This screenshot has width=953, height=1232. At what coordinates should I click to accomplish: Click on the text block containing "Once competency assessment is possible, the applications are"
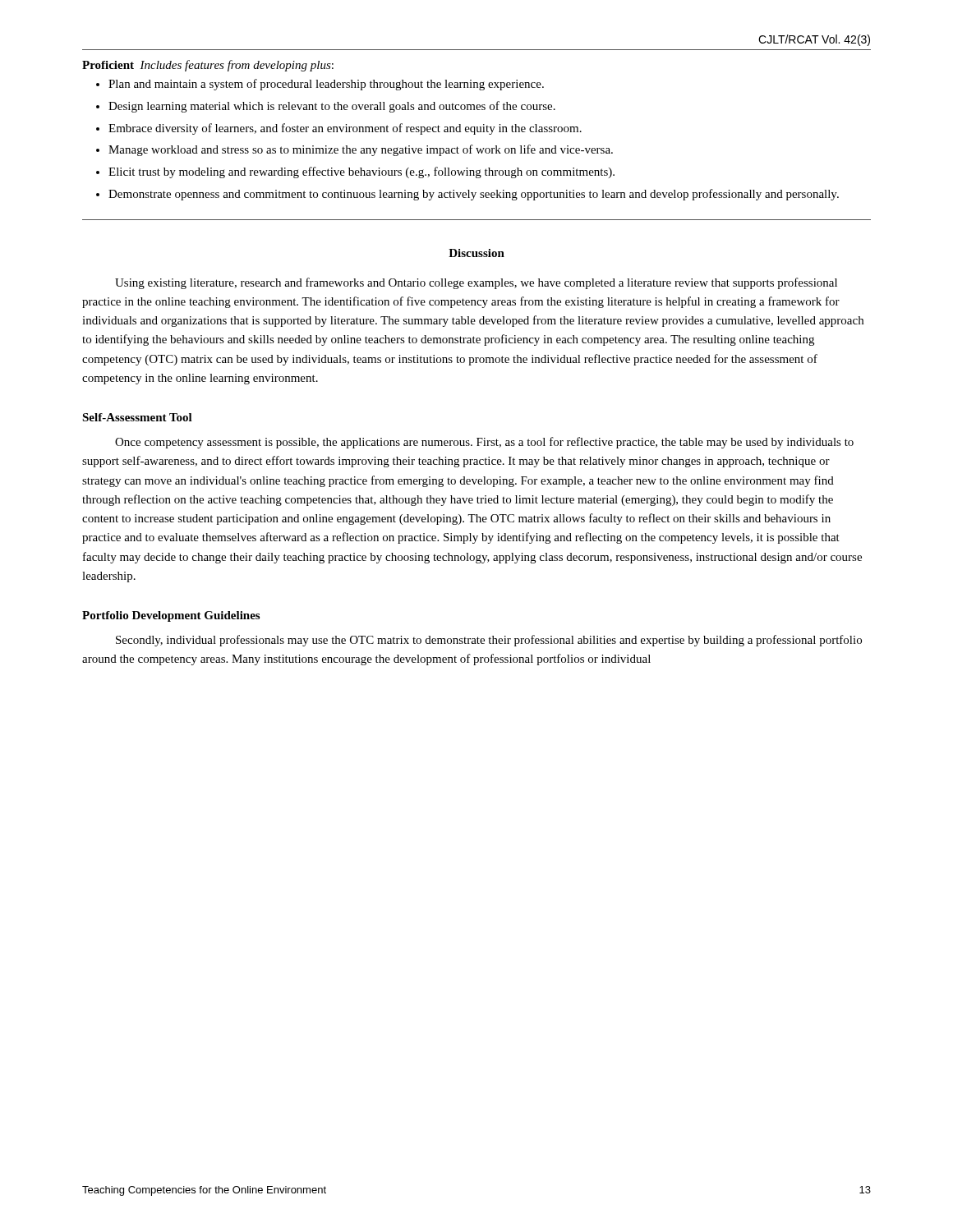(x=472, y=509)
